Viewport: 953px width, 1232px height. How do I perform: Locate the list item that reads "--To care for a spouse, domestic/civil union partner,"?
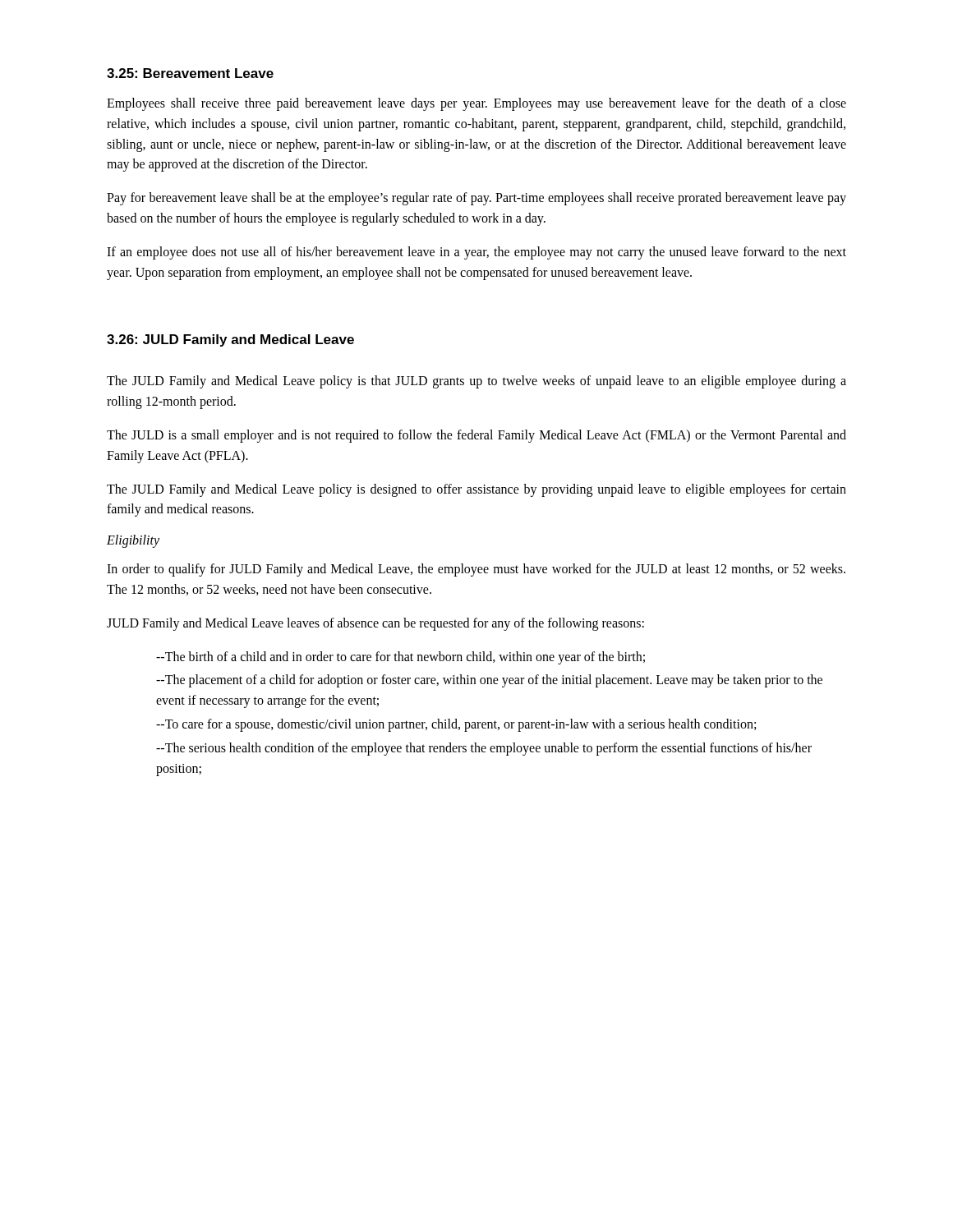point(457,724)
